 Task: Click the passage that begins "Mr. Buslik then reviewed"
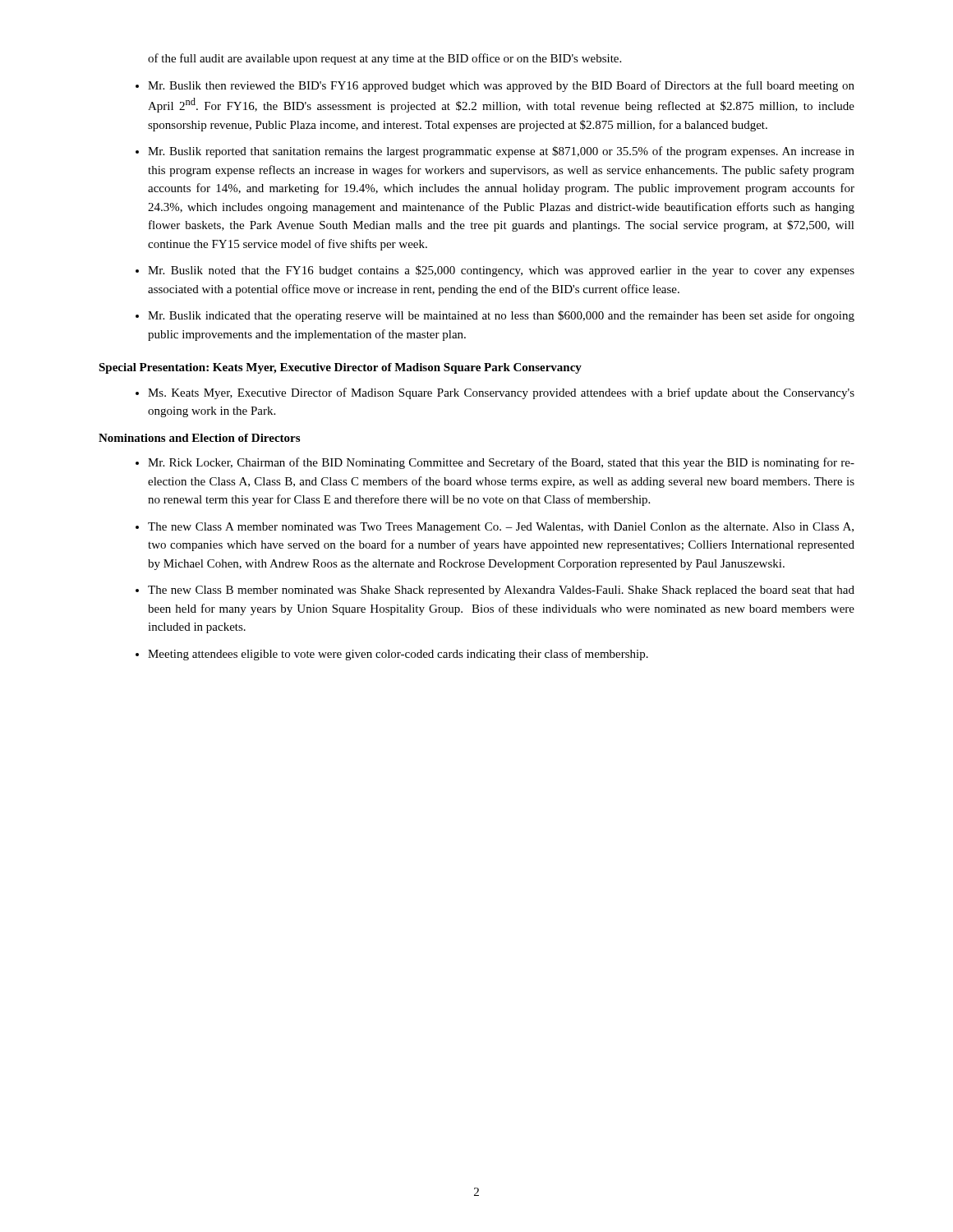(501, 105)
